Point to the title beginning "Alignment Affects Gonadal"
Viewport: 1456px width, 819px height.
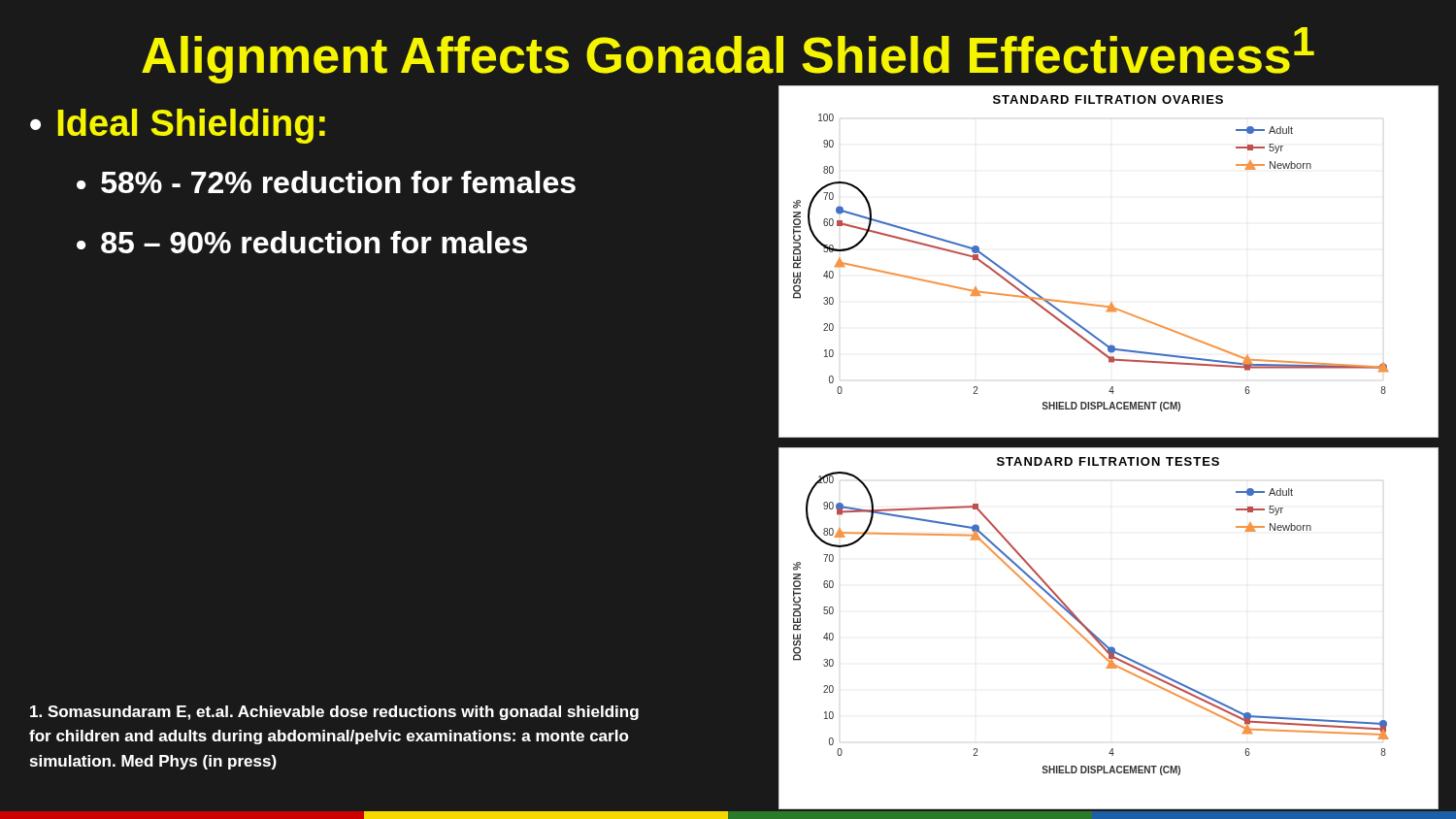(728, 51)
